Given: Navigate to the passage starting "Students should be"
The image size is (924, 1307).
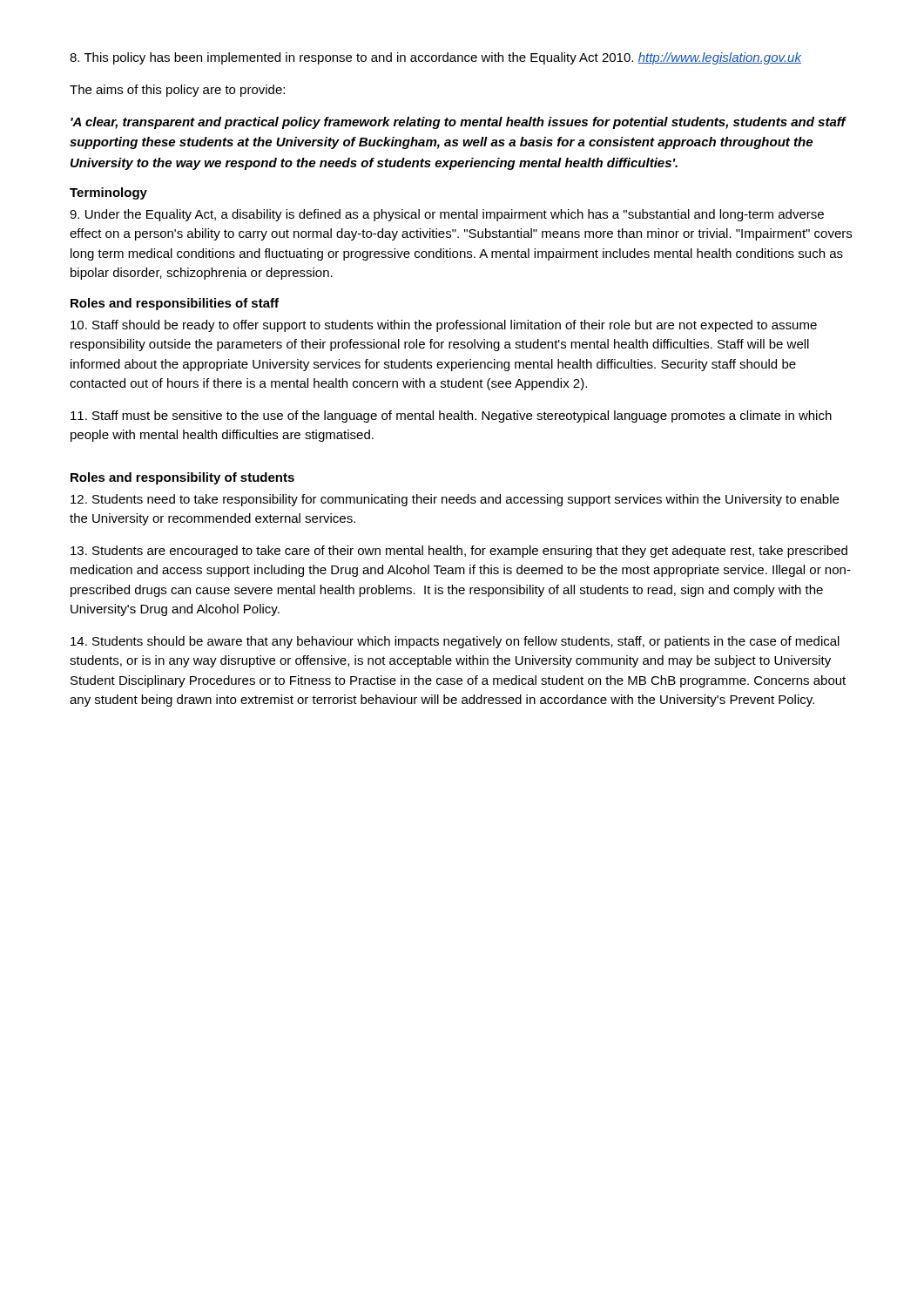Looking at the screenshot, I should [458, 670].
